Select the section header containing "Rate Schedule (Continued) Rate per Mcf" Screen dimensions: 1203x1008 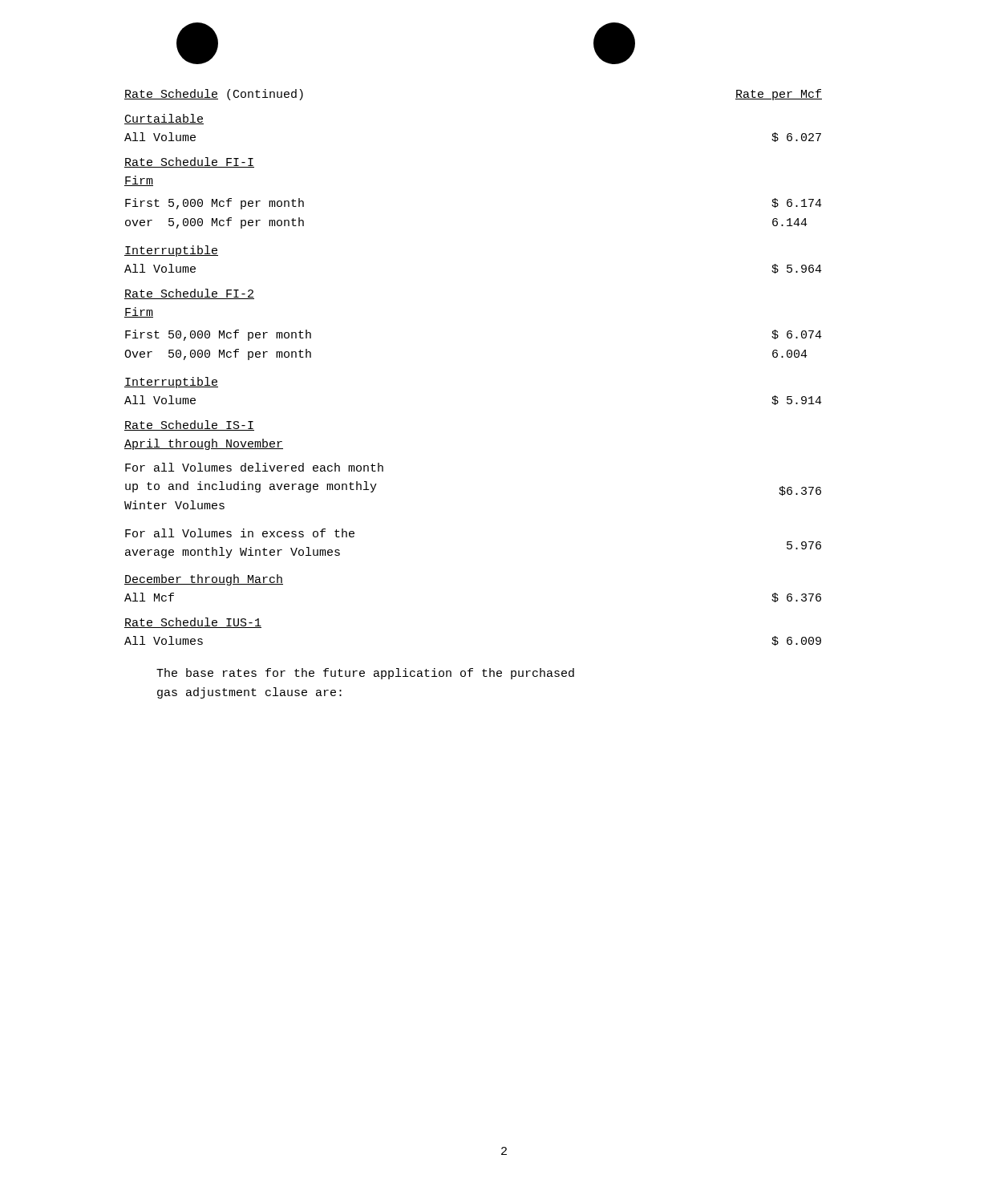point(228,94)
